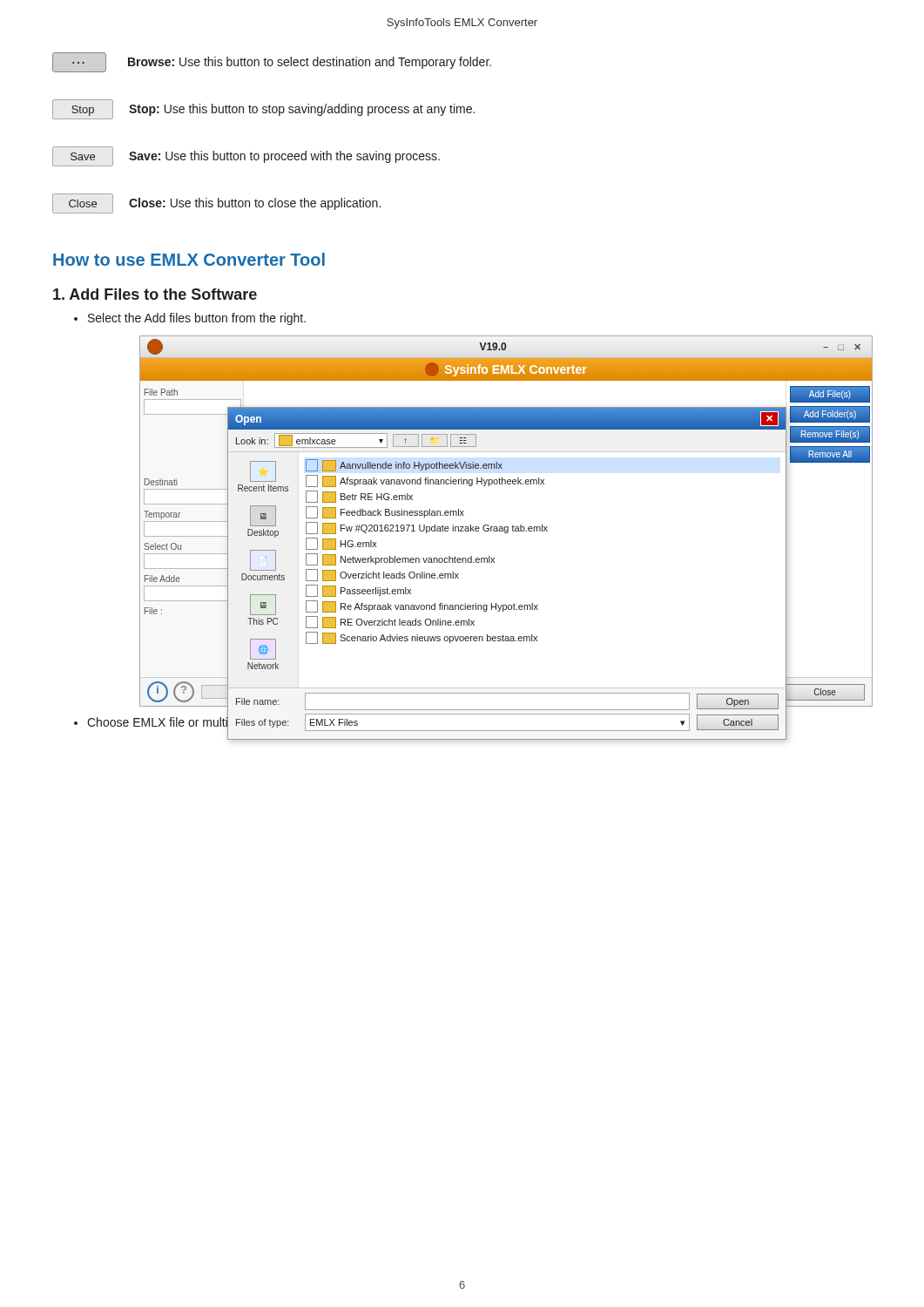Navigate to the element starting "Choose EMLX file or"
924x1307 pixels.
(x=479, y=722)
